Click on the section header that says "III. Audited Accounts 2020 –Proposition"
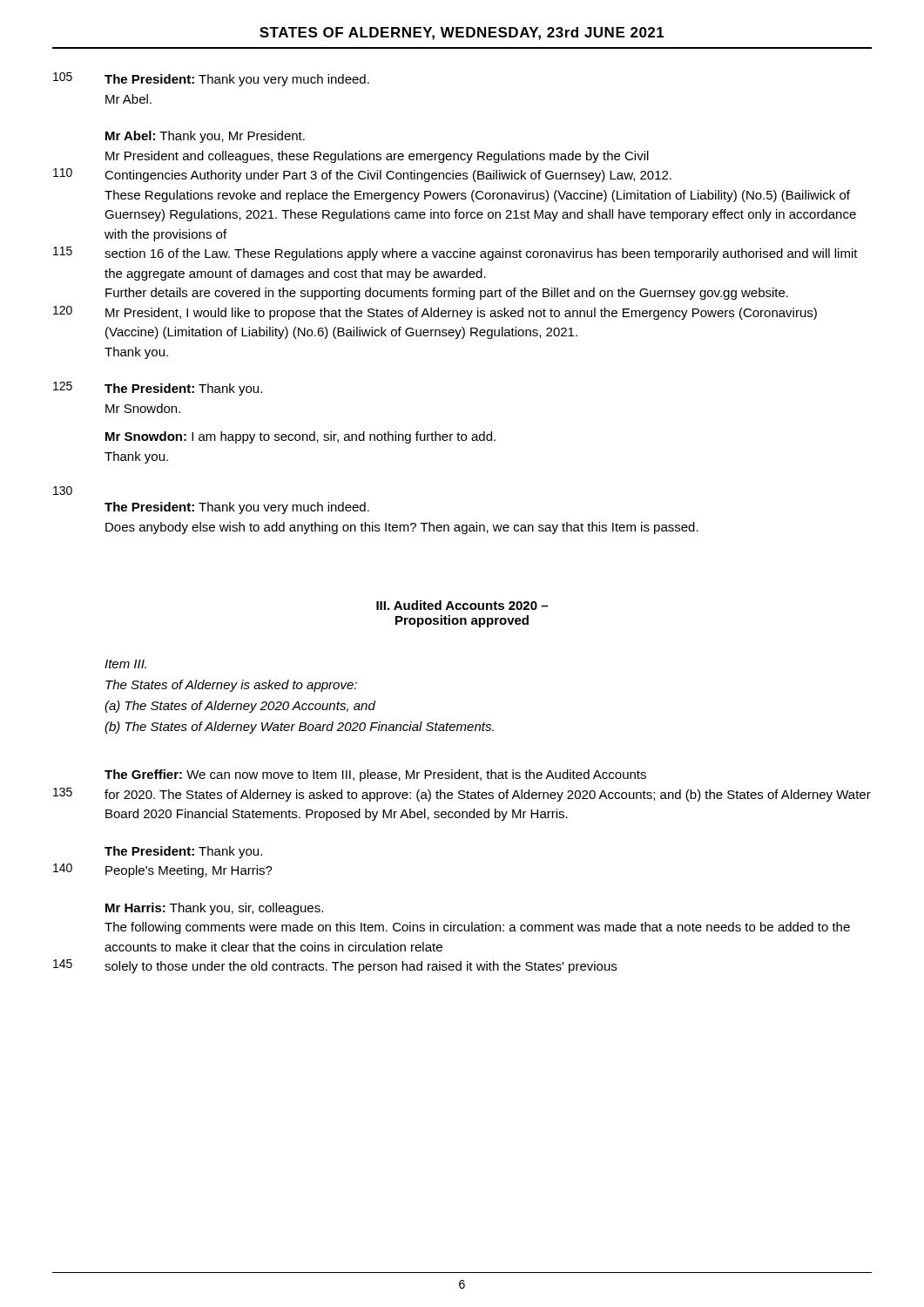The height and width of the screenshot is (1307, 924). (462, 613)
